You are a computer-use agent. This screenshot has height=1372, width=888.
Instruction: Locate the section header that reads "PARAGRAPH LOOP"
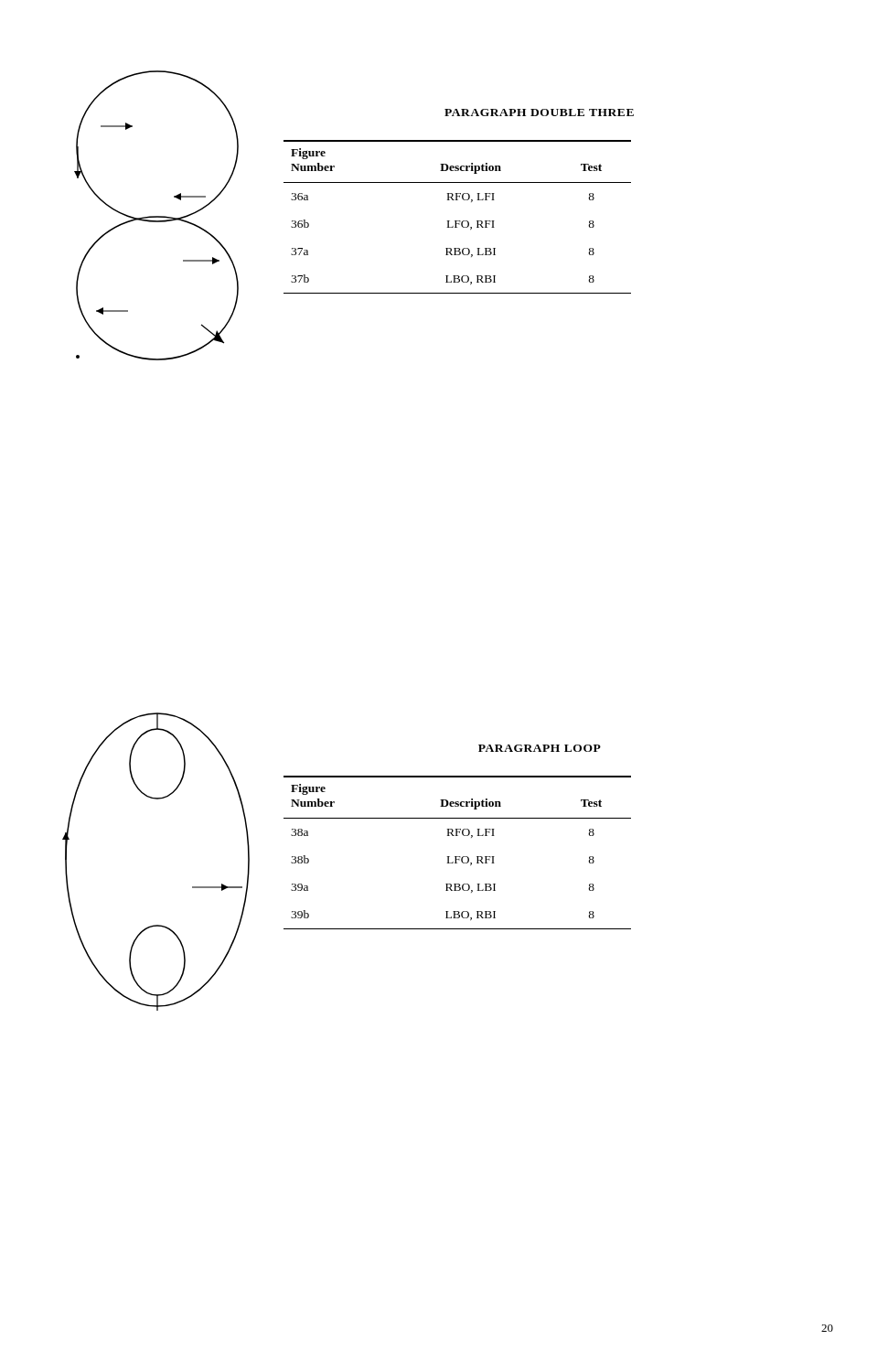point(540,748)
